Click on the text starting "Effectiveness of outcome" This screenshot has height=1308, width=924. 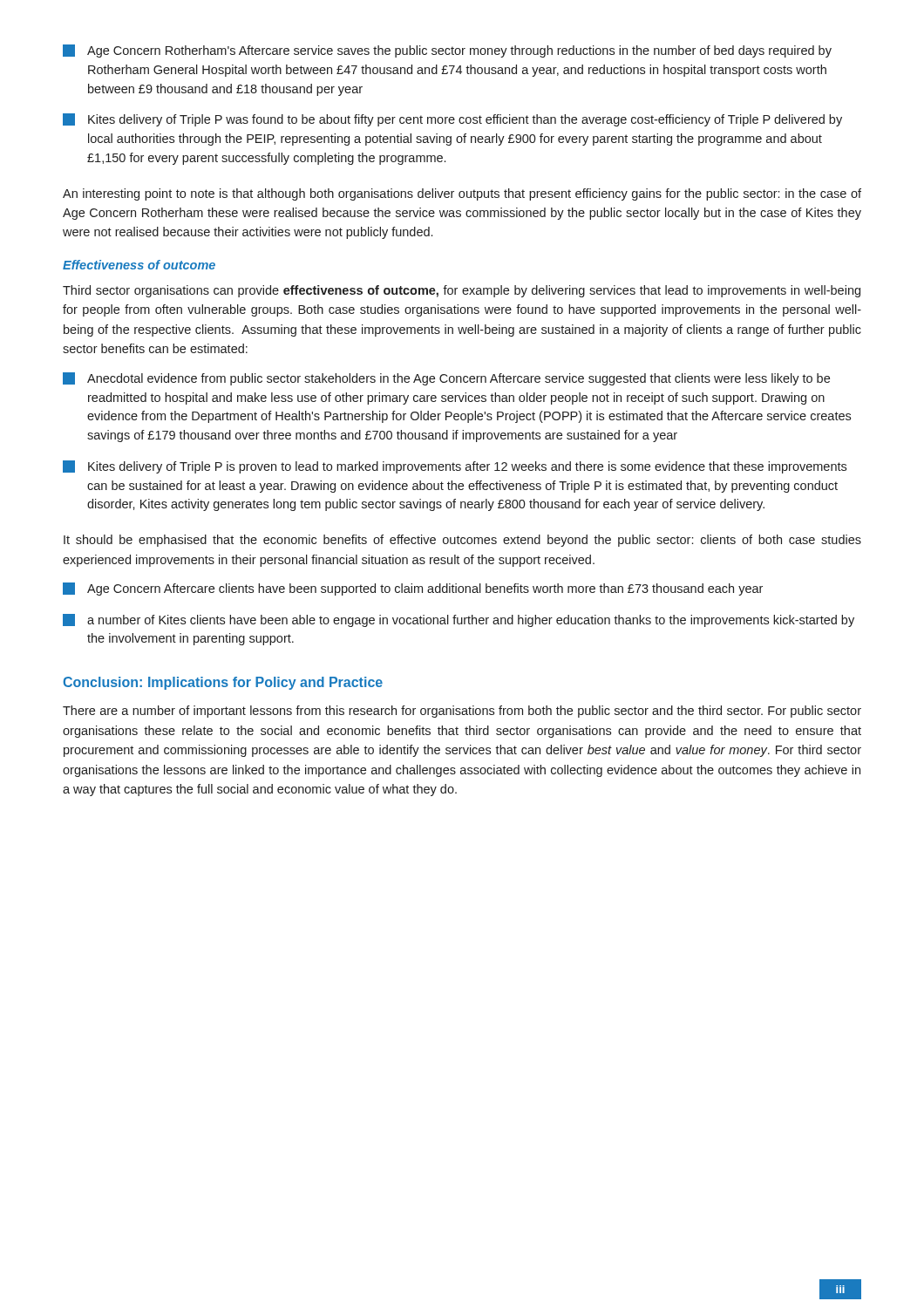139,265
